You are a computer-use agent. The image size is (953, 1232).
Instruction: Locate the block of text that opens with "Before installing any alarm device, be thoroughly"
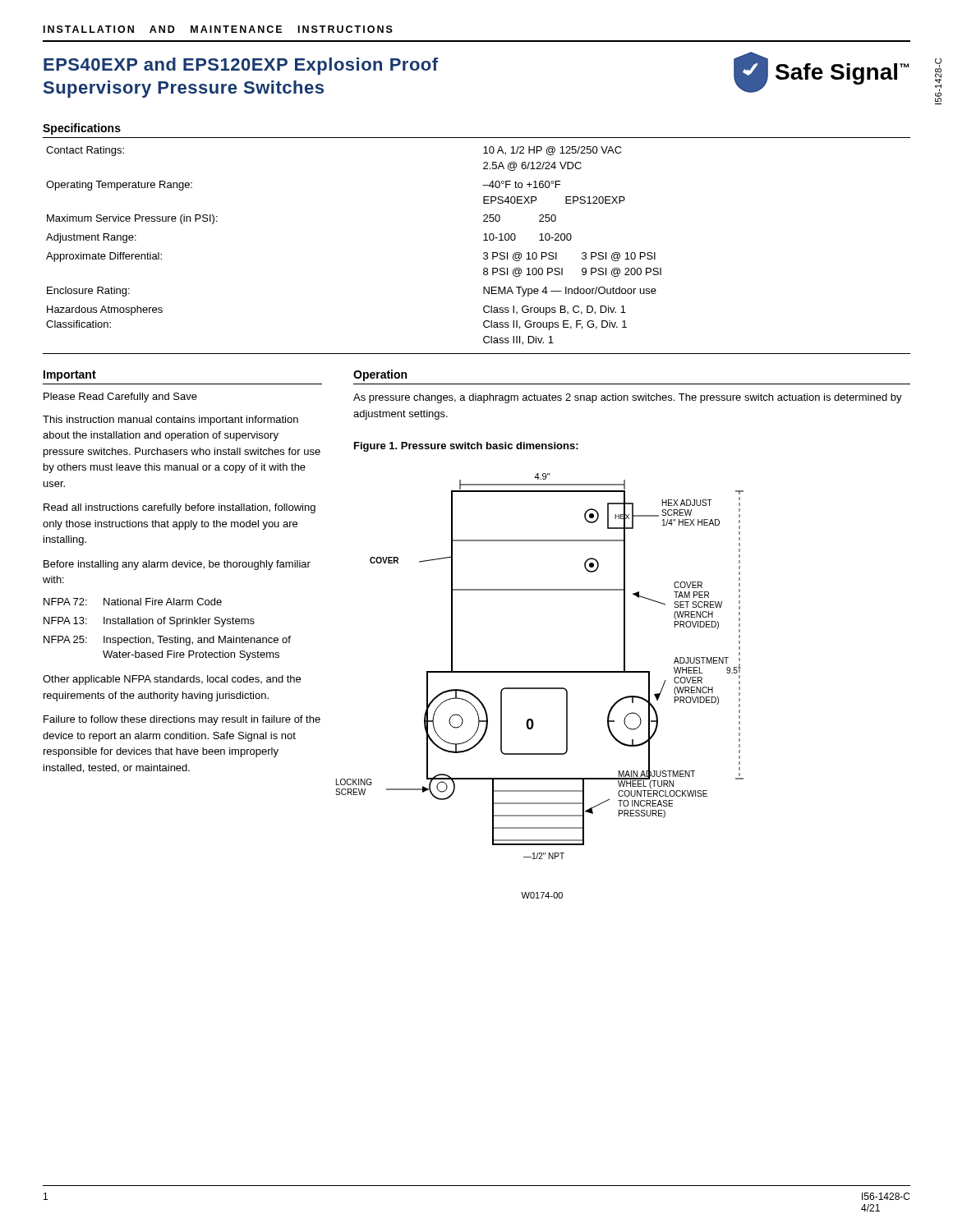pyautogui.click(x=177, y=572)
